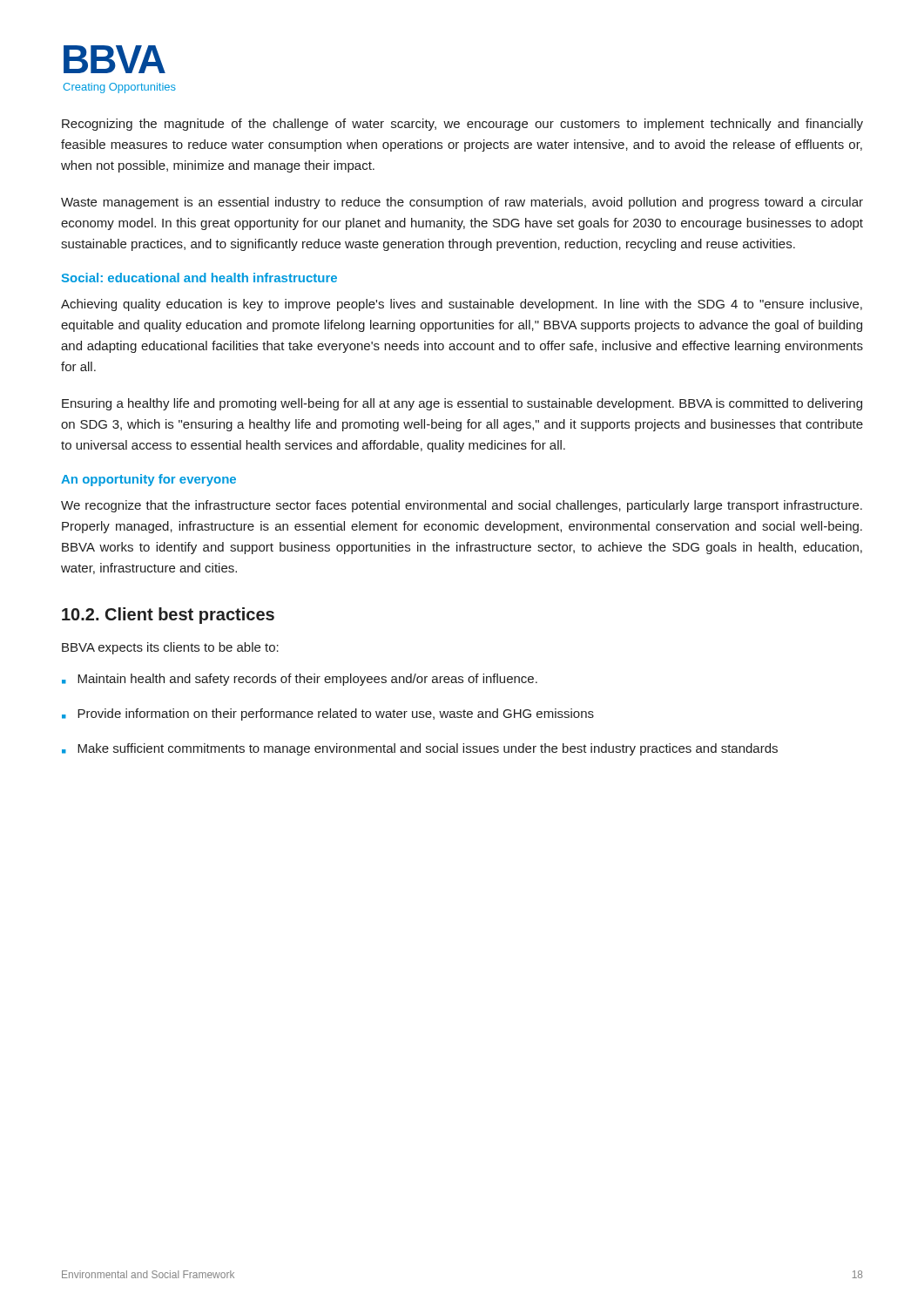
Task: Select the section header that reads "Social: educational and health infrastructure"
Action: (x=199, y=278)
